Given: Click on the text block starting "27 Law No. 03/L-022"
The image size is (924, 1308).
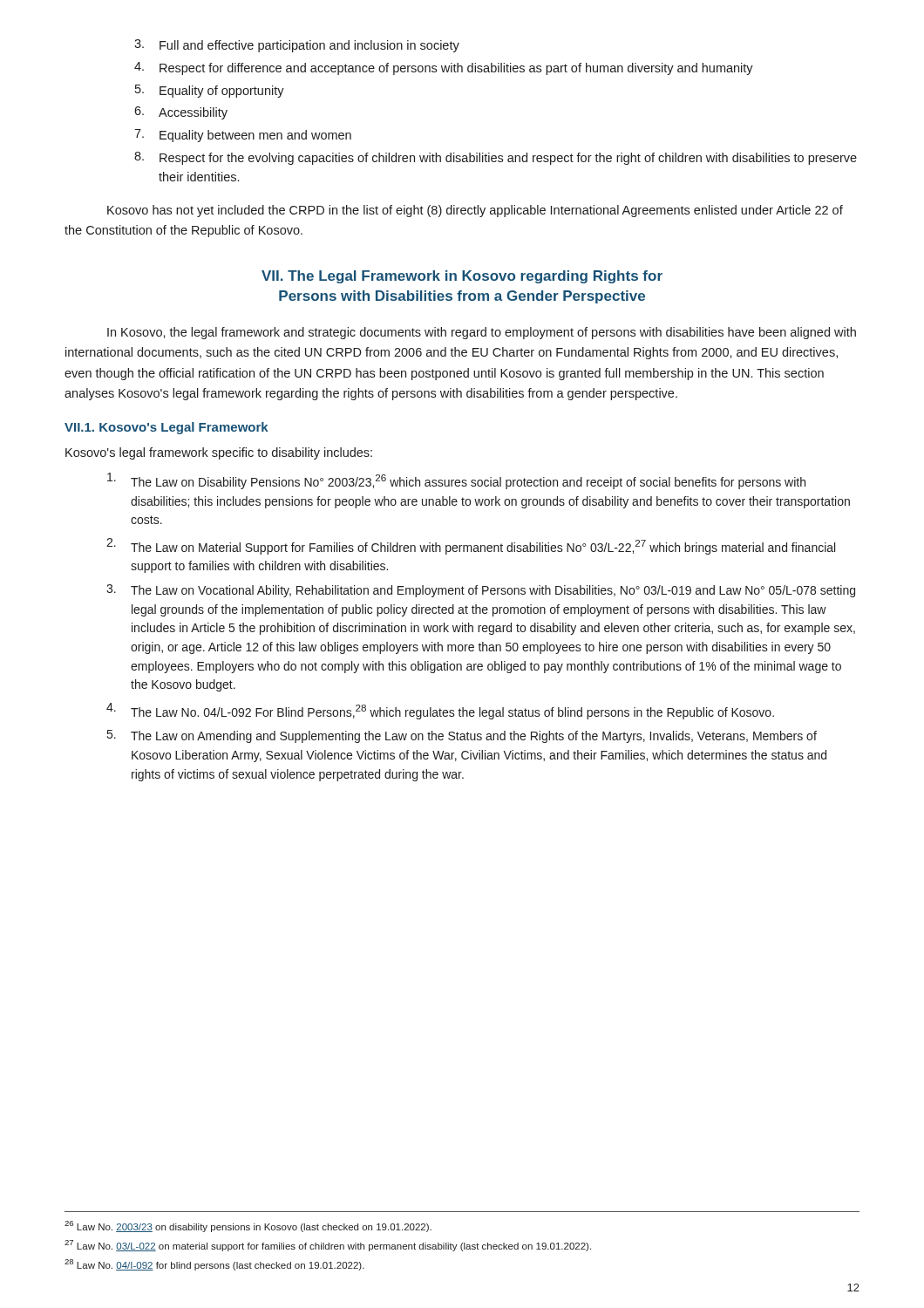Looking at the screenshot, I should pyautogui.click(x=328, y=1244).
